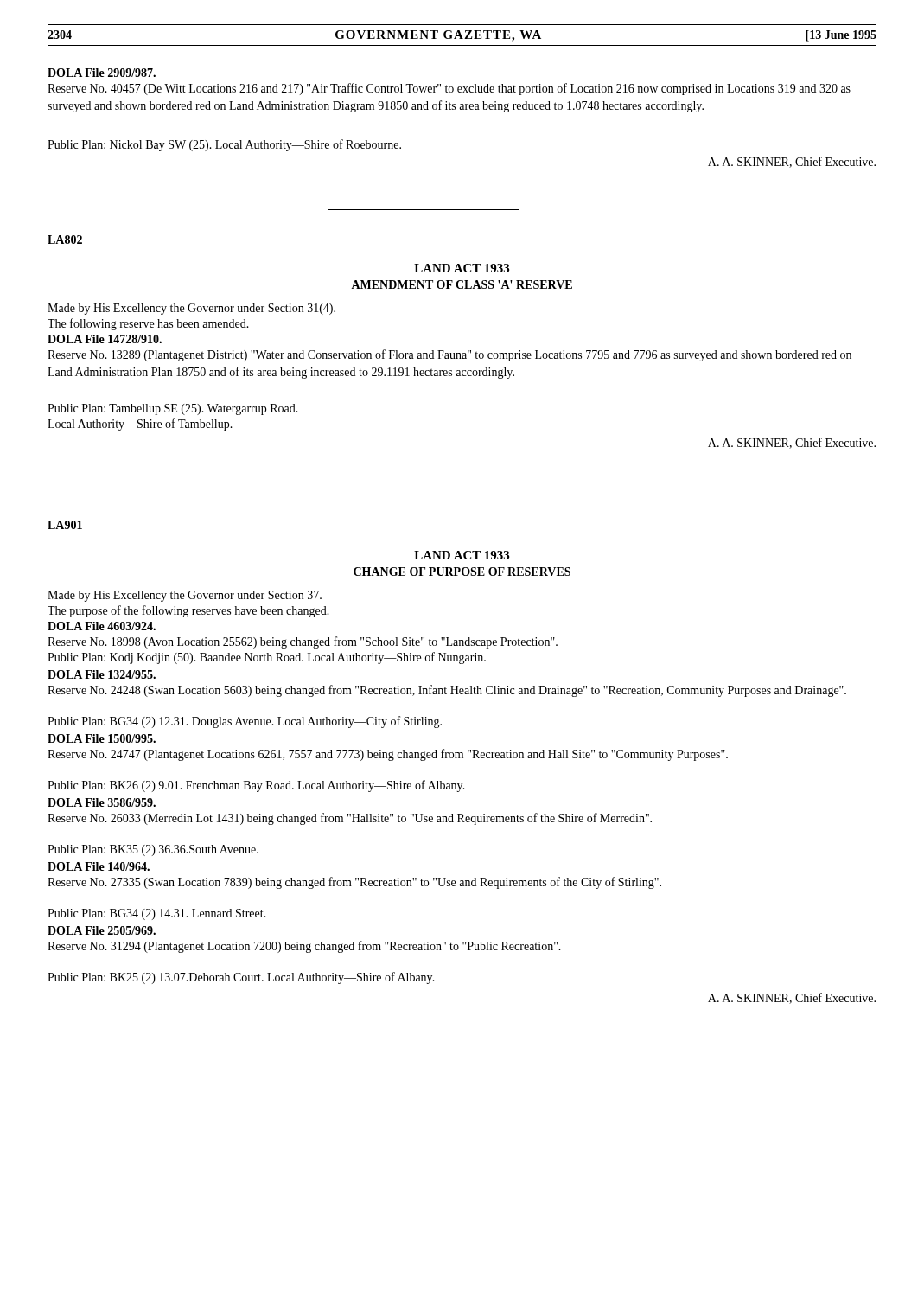Navigate to the passage starting "Reserve No. 13289 (Plantagenet District) "Water"
The image size is (924, 1297).
tap(462, 364)
